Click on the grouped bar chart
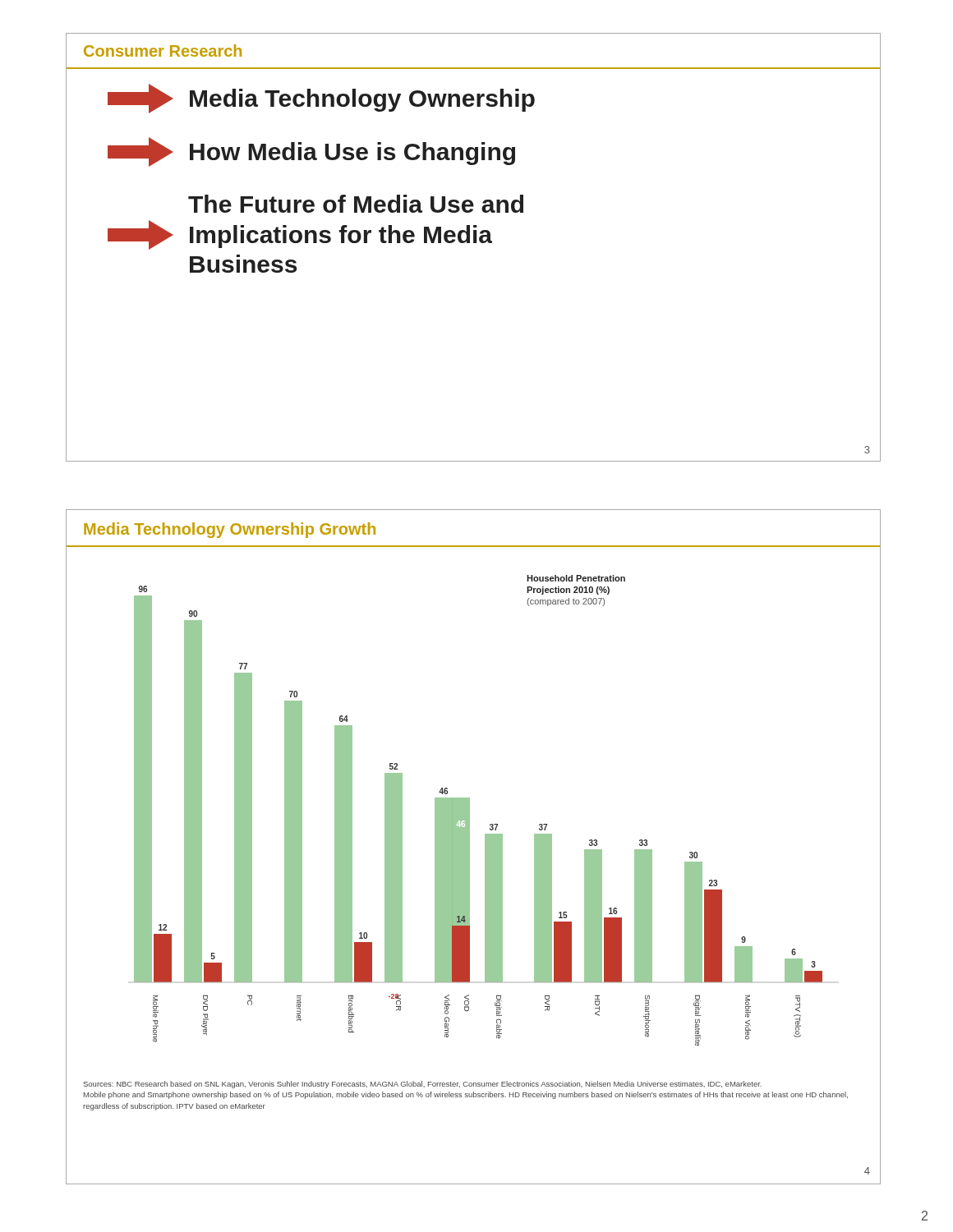 tap(477, 814)
